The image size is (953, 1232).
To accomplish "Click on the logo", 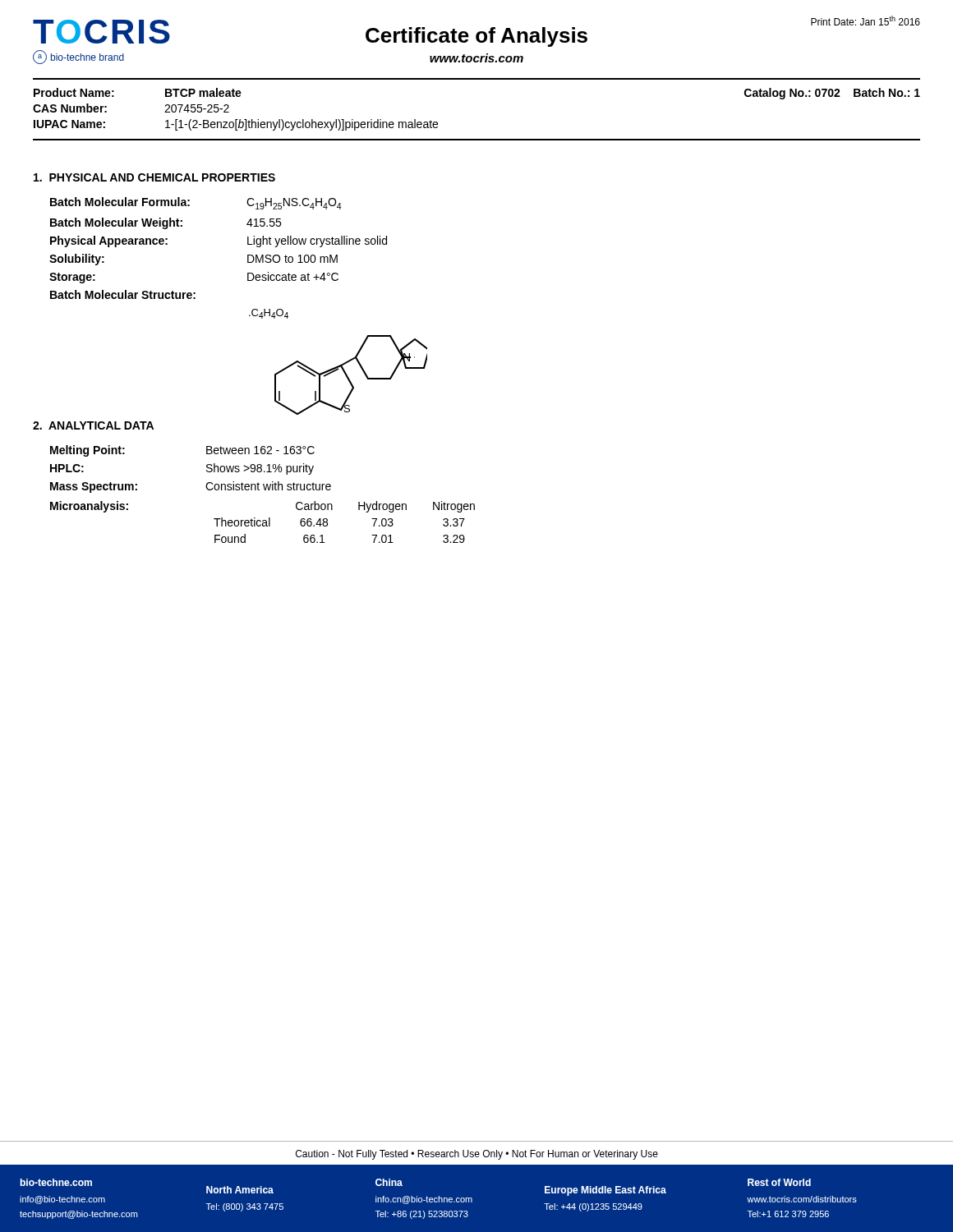I will 111,39.
